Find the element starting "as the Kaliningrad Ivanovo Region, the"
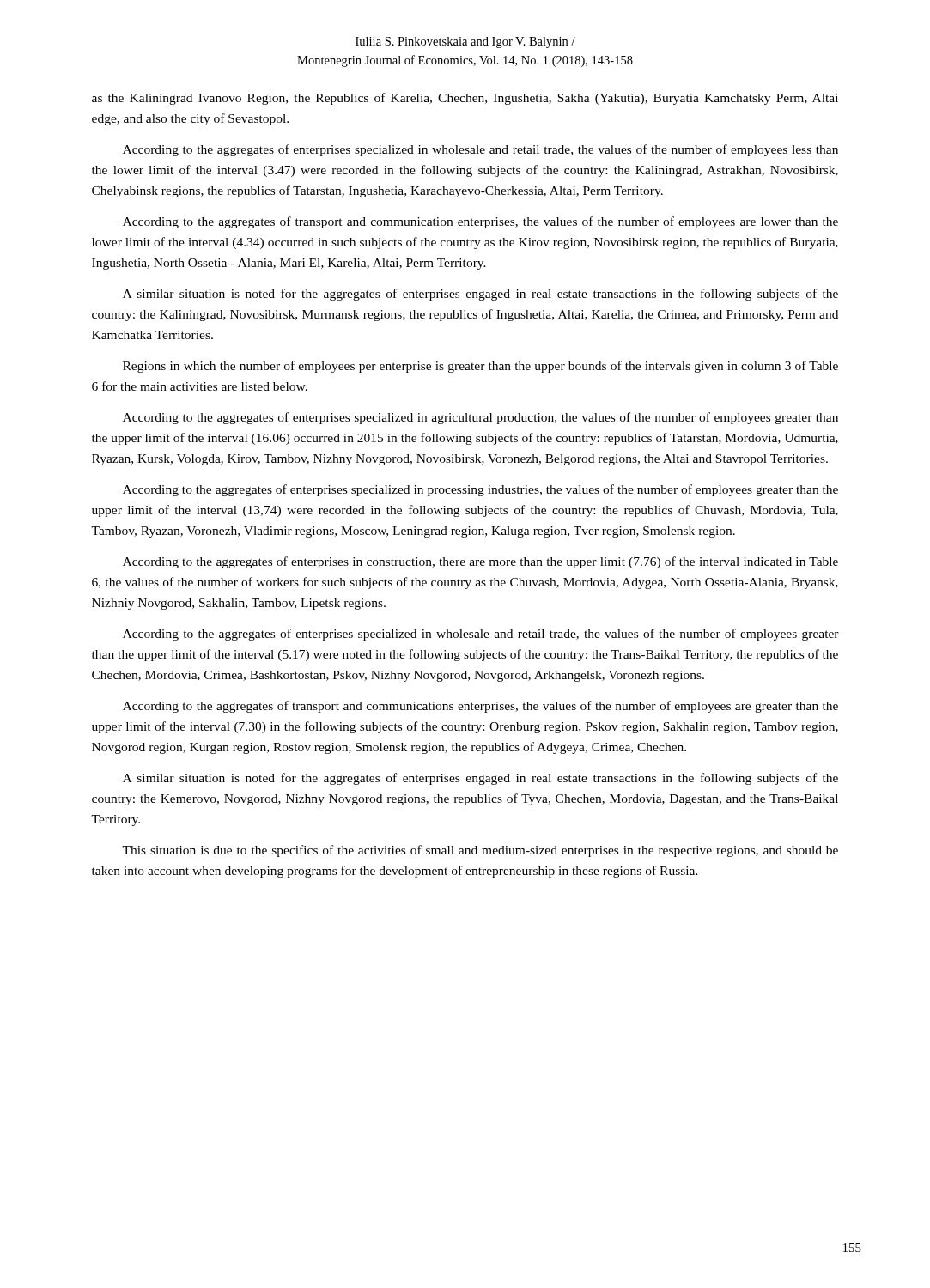 [465, 107]
